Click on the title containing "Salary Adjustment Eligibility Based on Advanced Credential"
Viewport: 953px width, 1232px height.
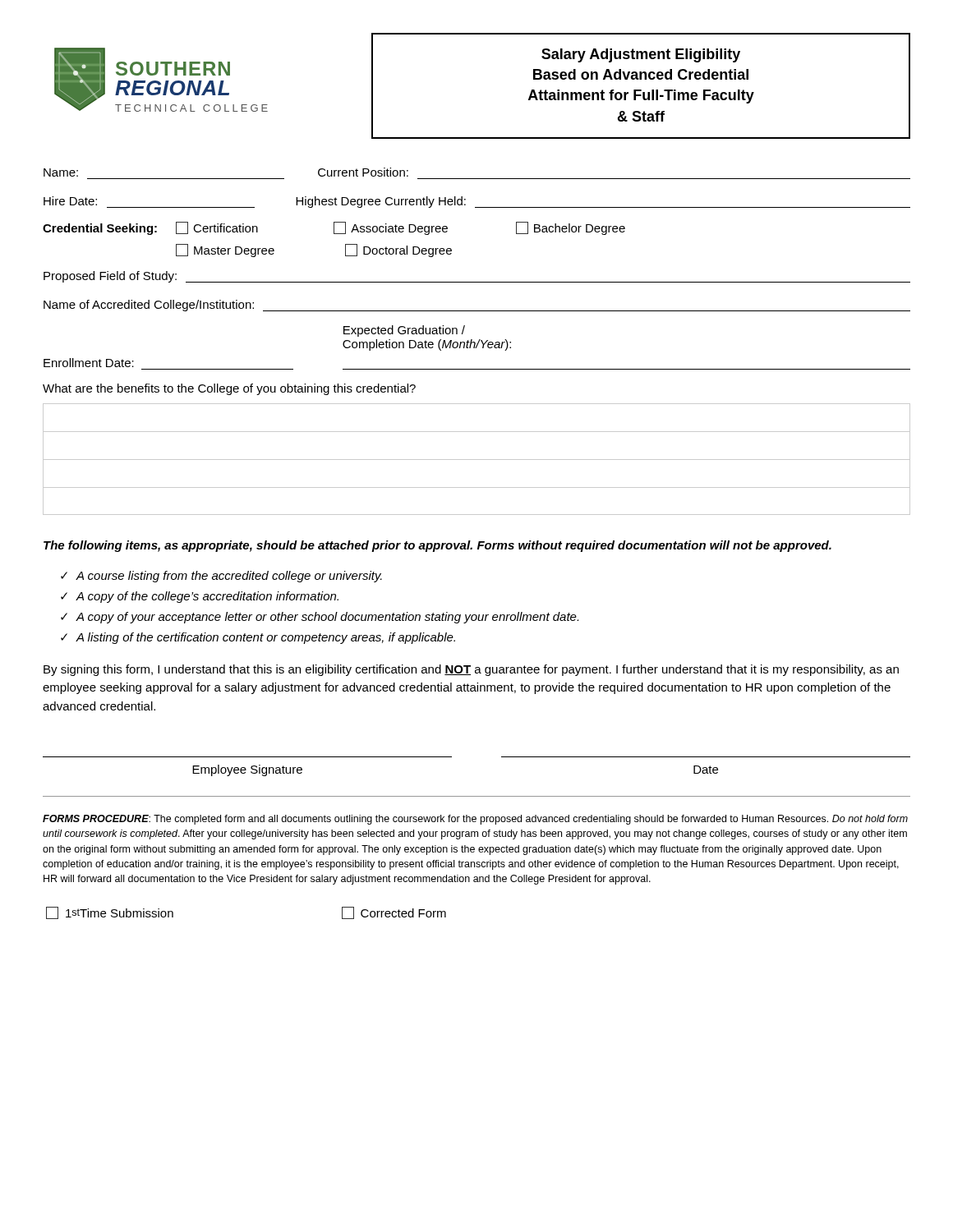click(x=641, y=86)
